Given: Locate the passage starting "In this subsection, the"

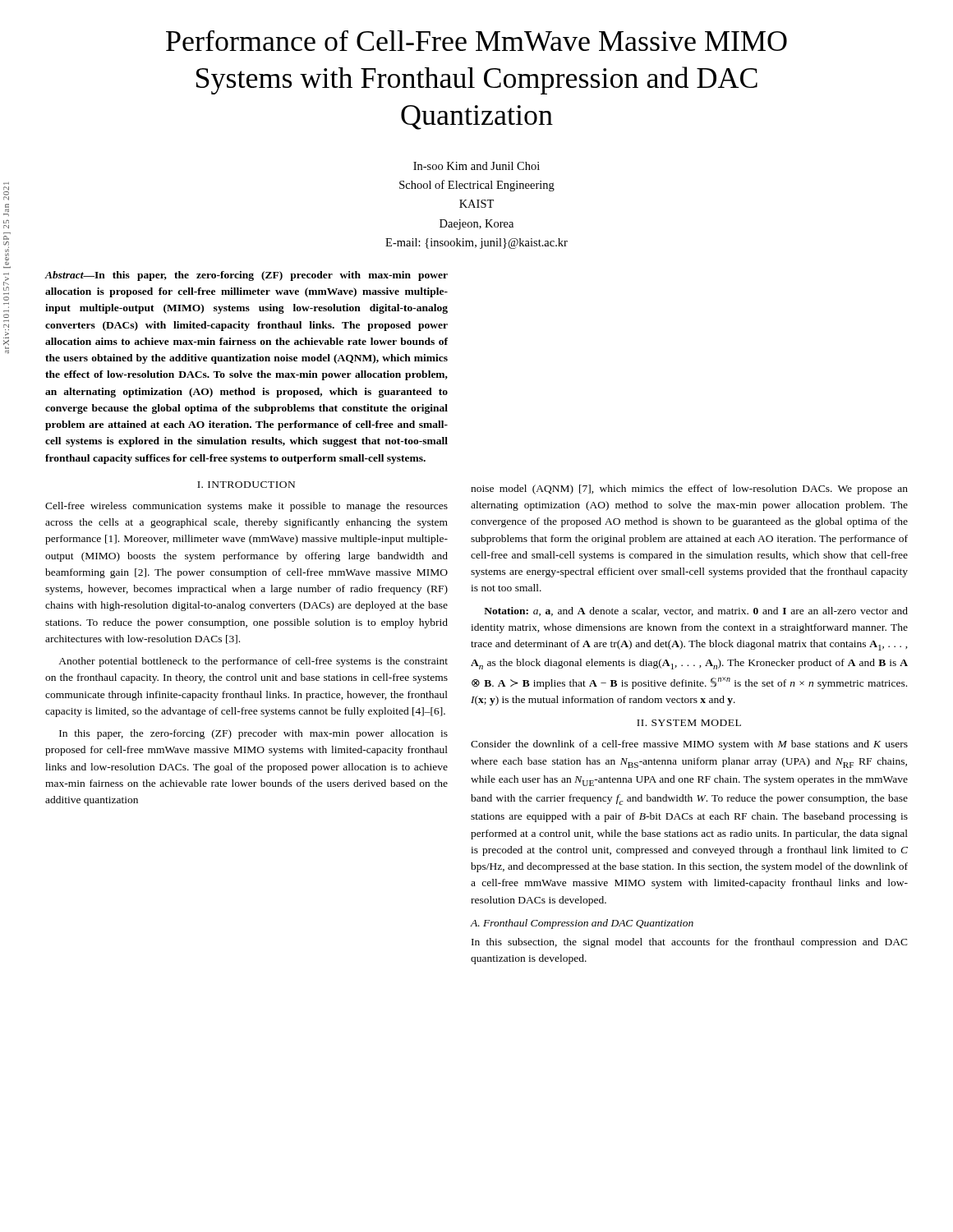Looking at the screenshot, I should [x=689, y=950].
